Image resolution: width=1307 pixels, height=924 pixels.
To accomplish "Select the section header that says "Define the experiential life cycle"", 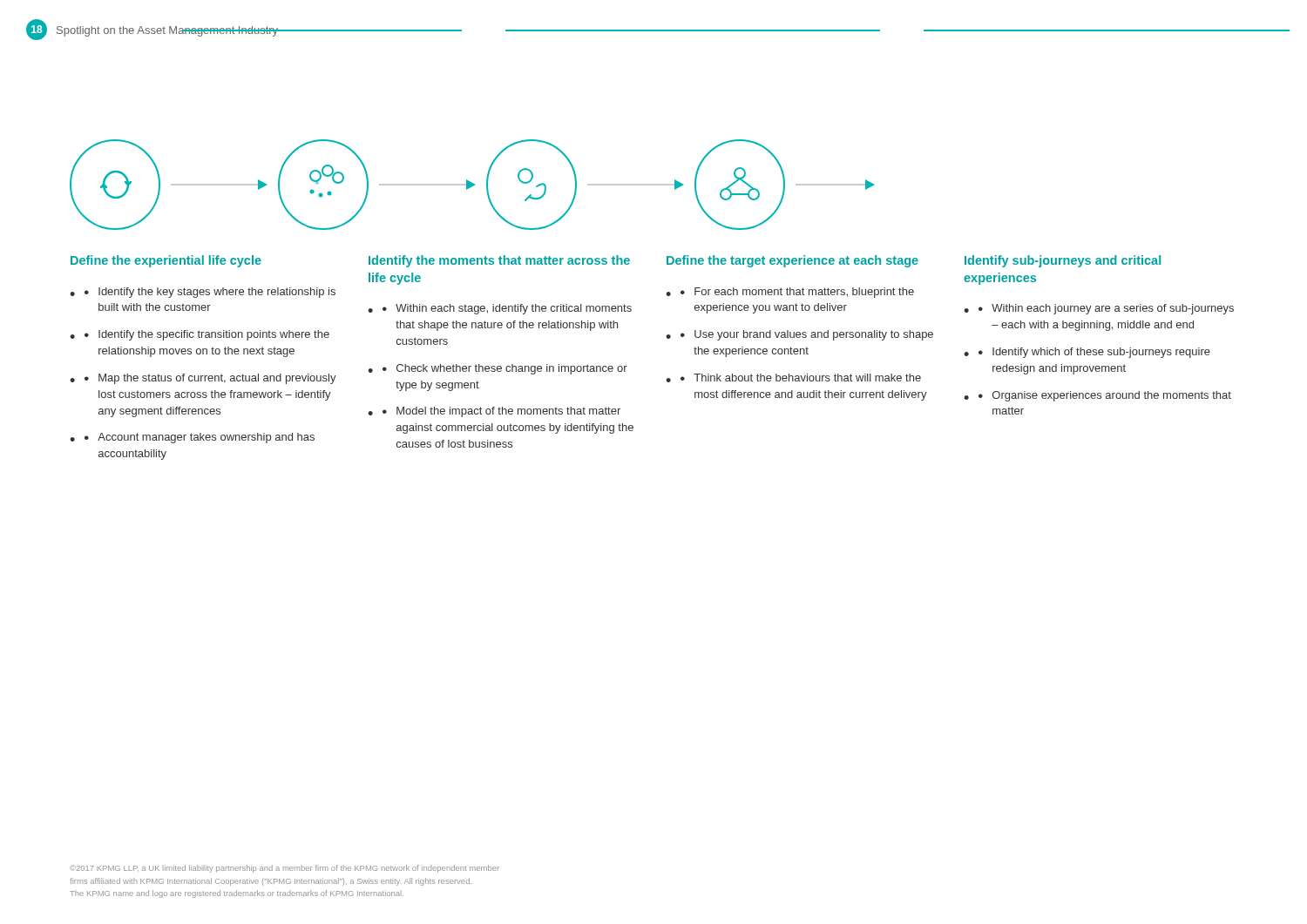I will point(166,260).
